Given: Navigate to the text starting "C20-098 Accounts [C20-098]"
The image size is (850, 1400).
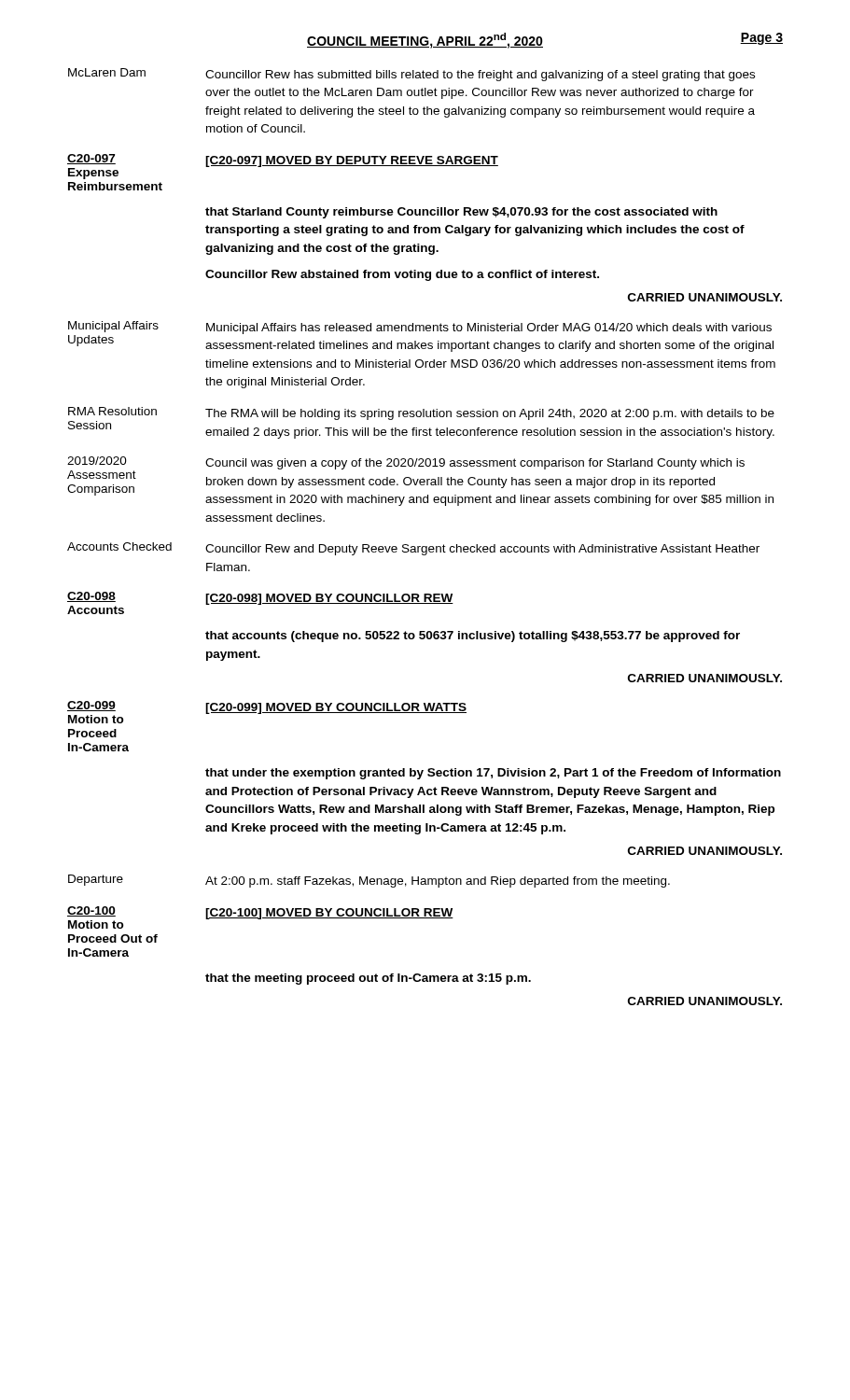Looking at the screenshot, I should (x=425, y=603).
